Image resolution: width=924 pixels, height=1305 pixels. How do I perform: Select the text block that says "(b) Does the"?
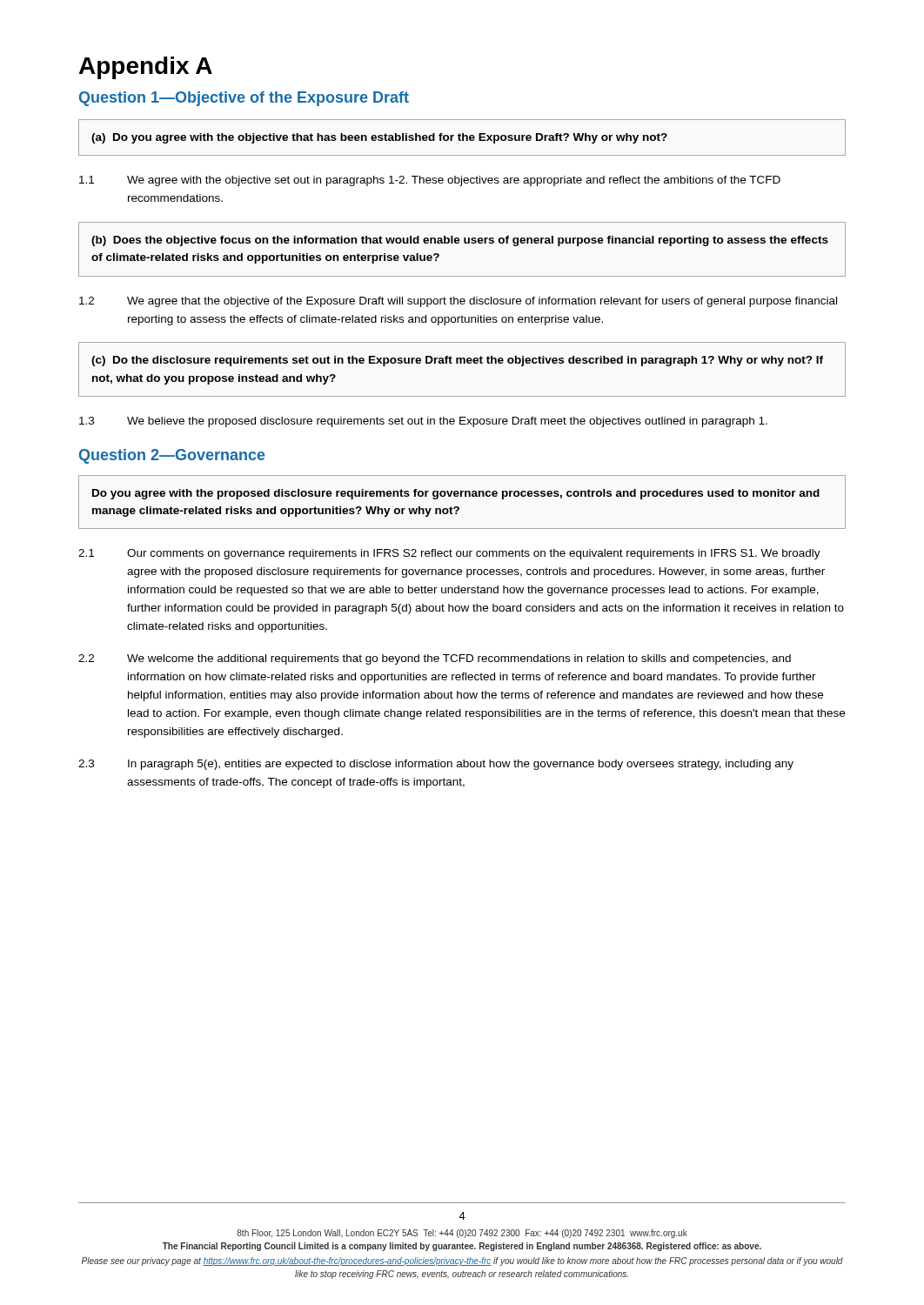[x=462, y=249]
